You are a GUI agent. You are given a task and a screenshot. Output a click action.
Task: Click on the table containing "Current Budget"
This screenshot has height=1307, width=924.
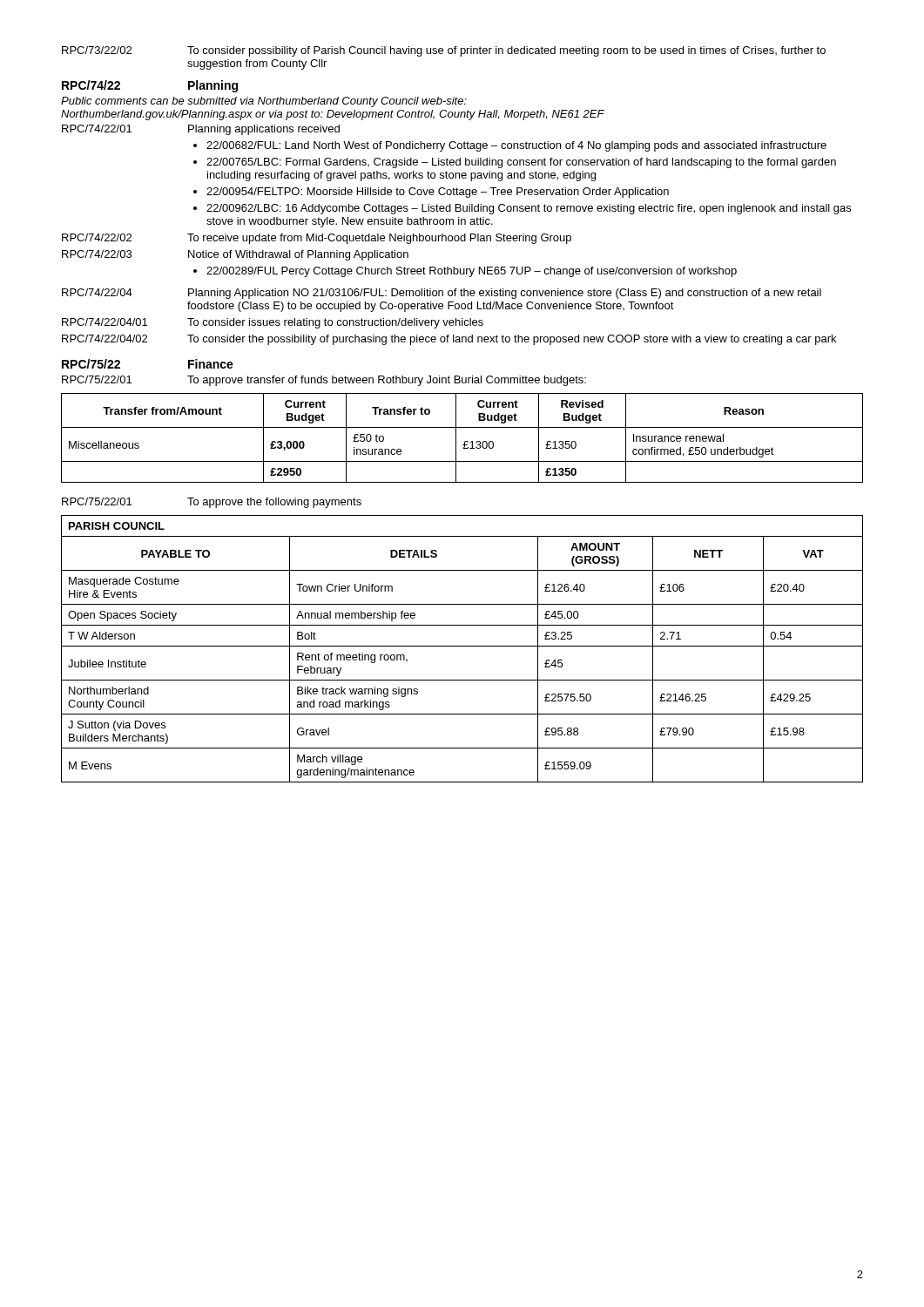(x=462, y=438)
